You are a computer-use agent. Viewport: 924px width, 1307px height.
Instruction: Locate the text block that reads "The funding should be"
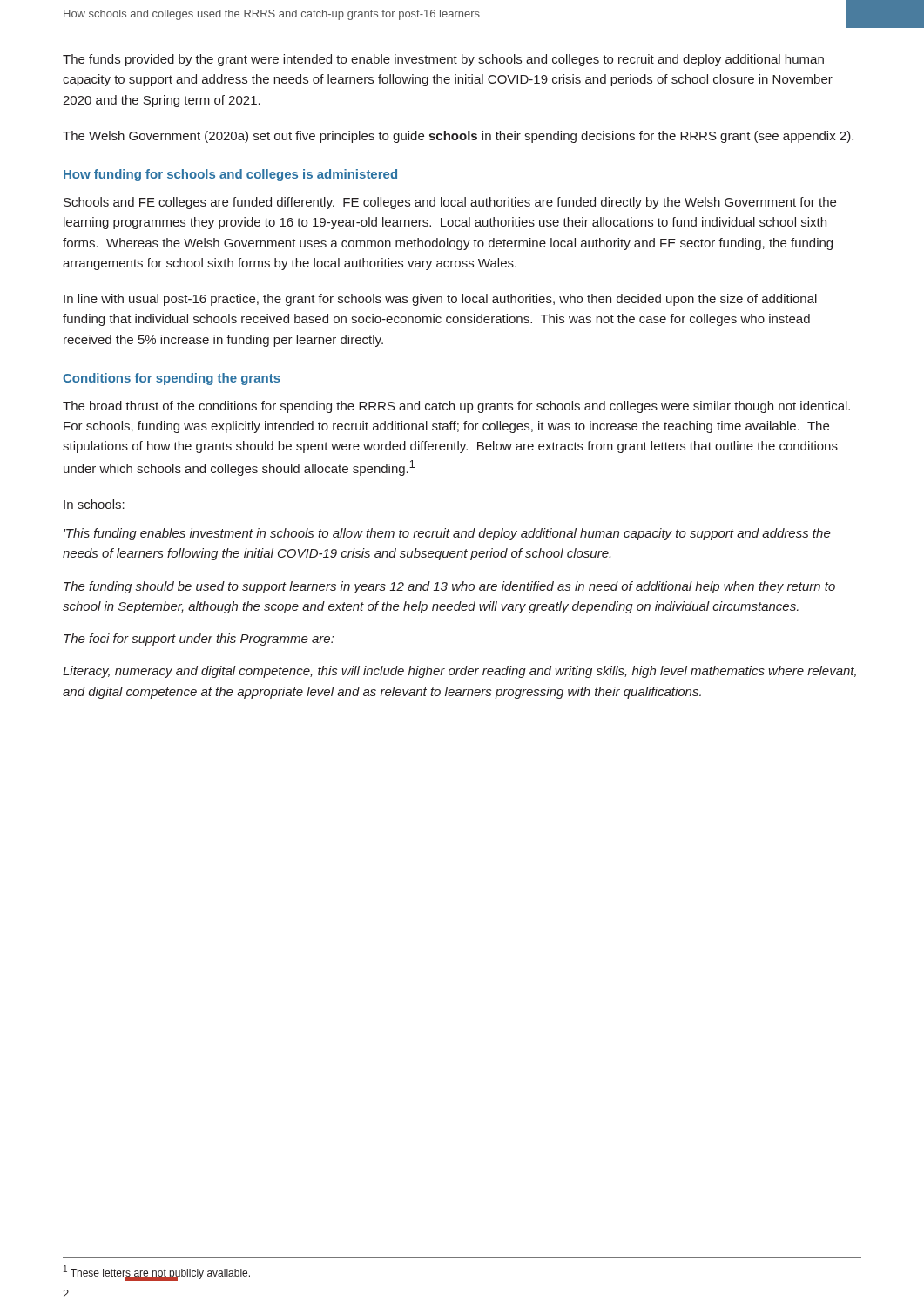click(x=449, y=596)
